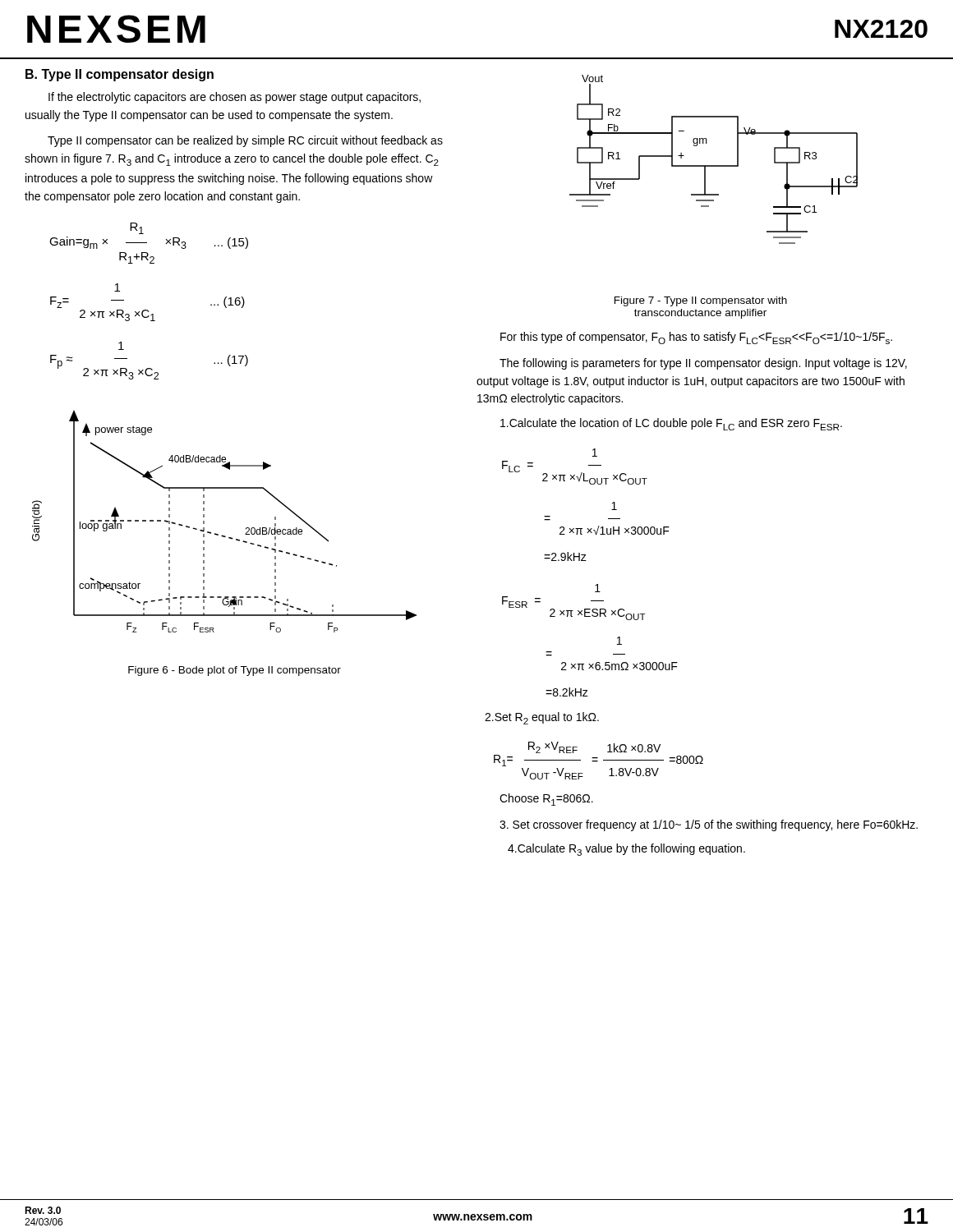Click on the region starting "Calculate the location of LC double pole"
This screenshot has width=953, height=1232.
pyautogui.click(x=671, y=424)
